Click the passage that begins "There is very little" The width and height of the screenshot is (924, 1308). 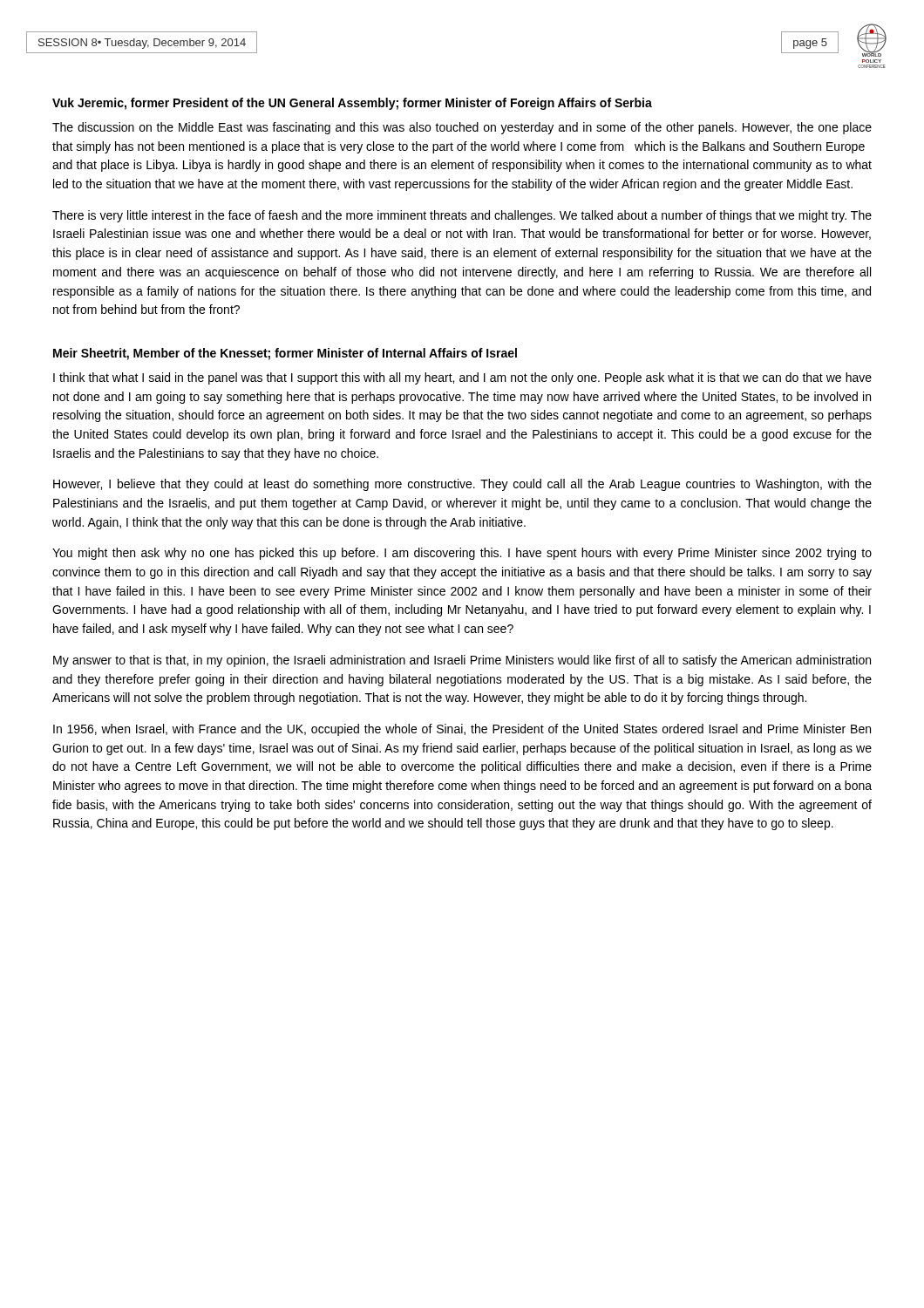pyautogui.click(x=462, y=262)
